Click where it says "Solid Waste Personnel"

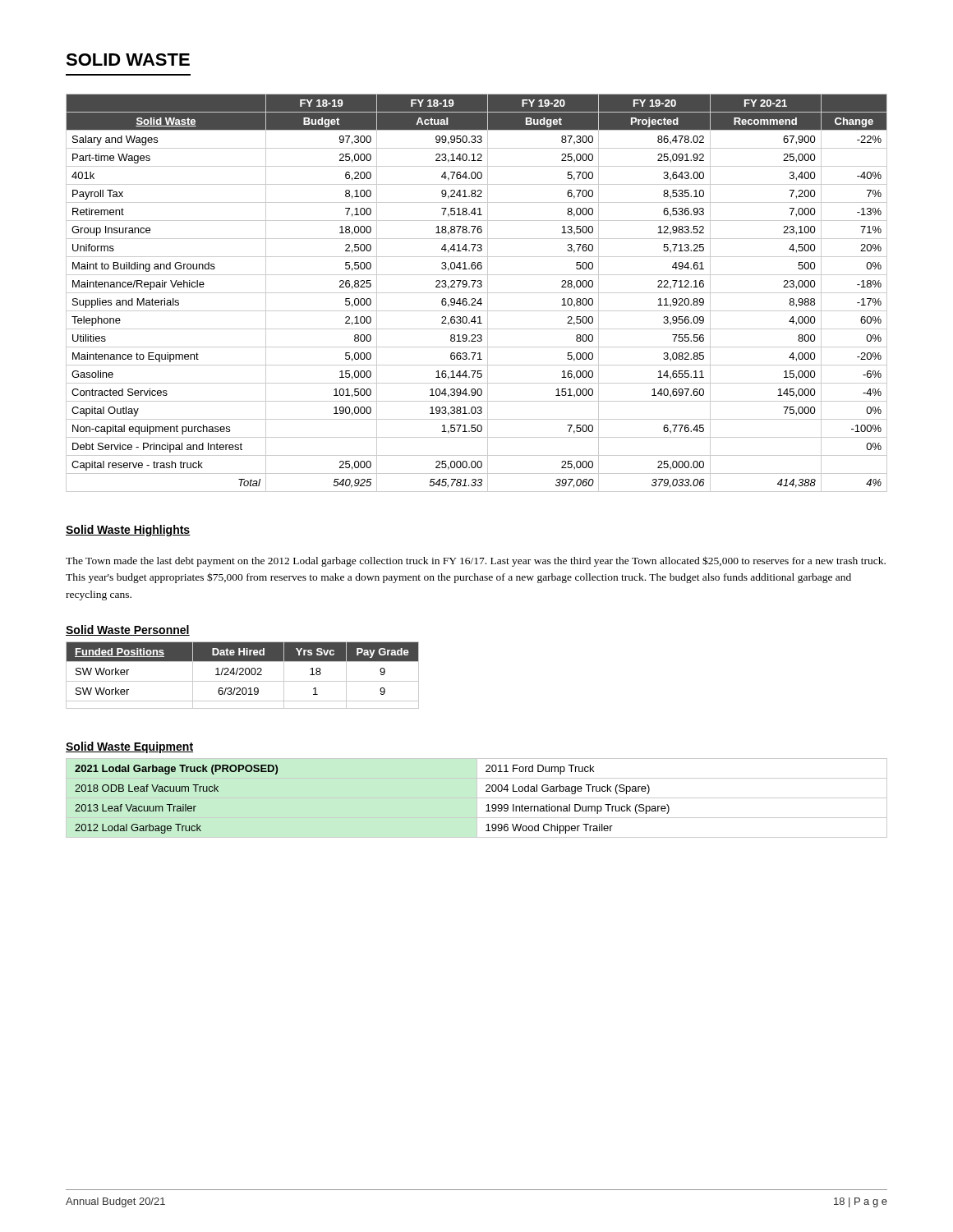(x=128, y=630)
